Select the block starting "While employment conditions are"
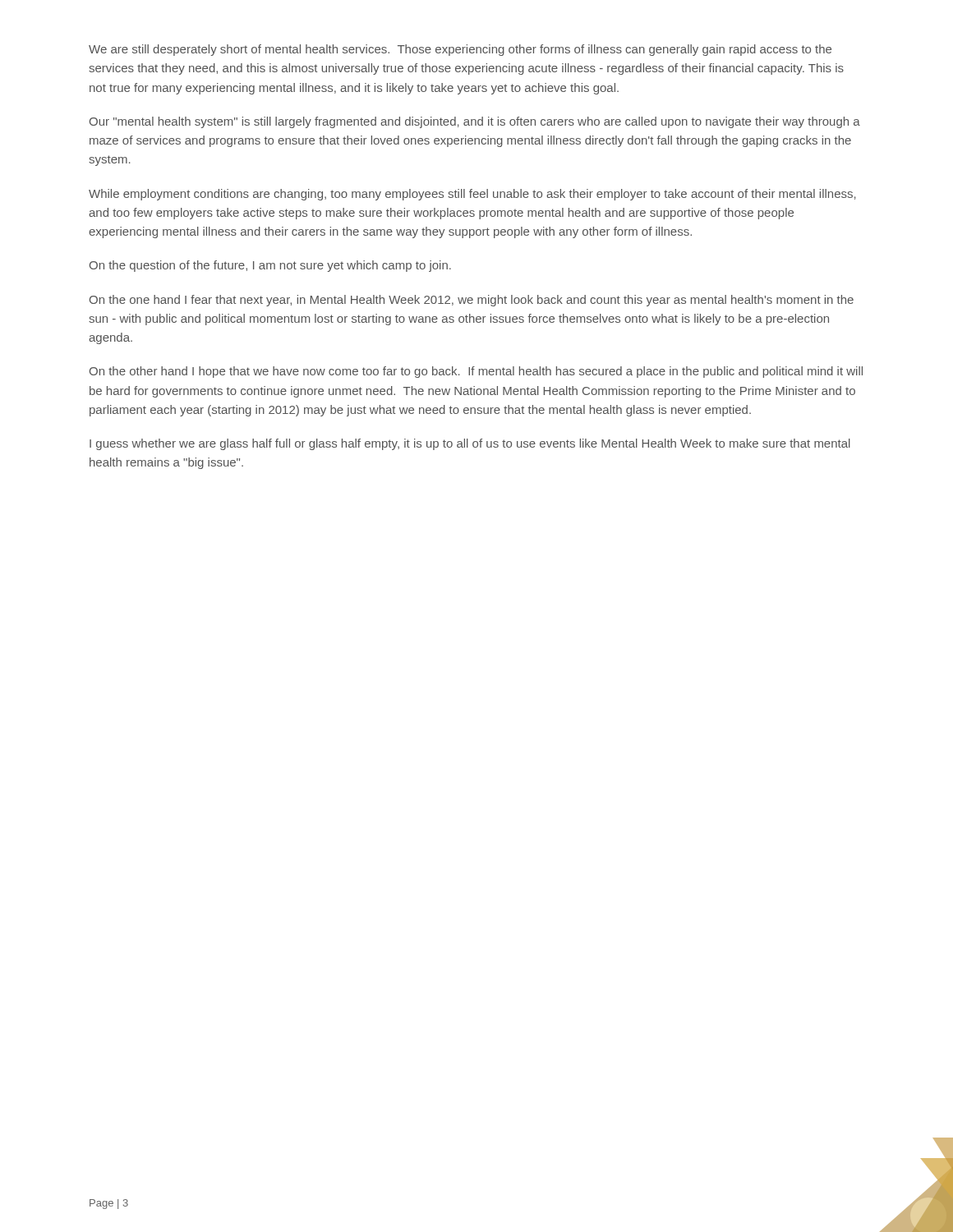The height and width of the screenshot is (1232, 953). pyautogui.click(x=473, y=212)
